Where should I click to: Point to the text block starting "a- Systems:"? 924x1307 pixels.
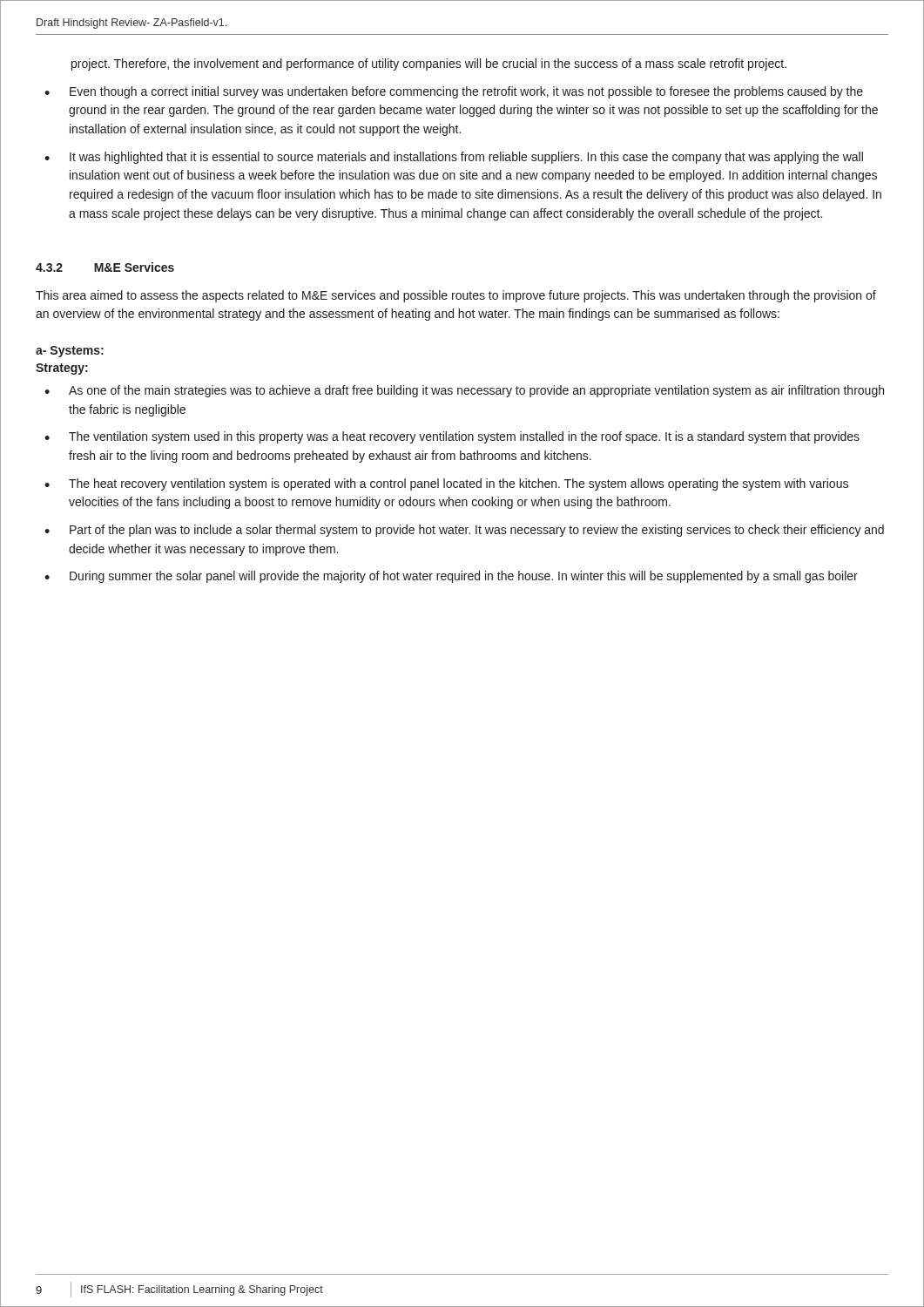[x=70, y=350]
